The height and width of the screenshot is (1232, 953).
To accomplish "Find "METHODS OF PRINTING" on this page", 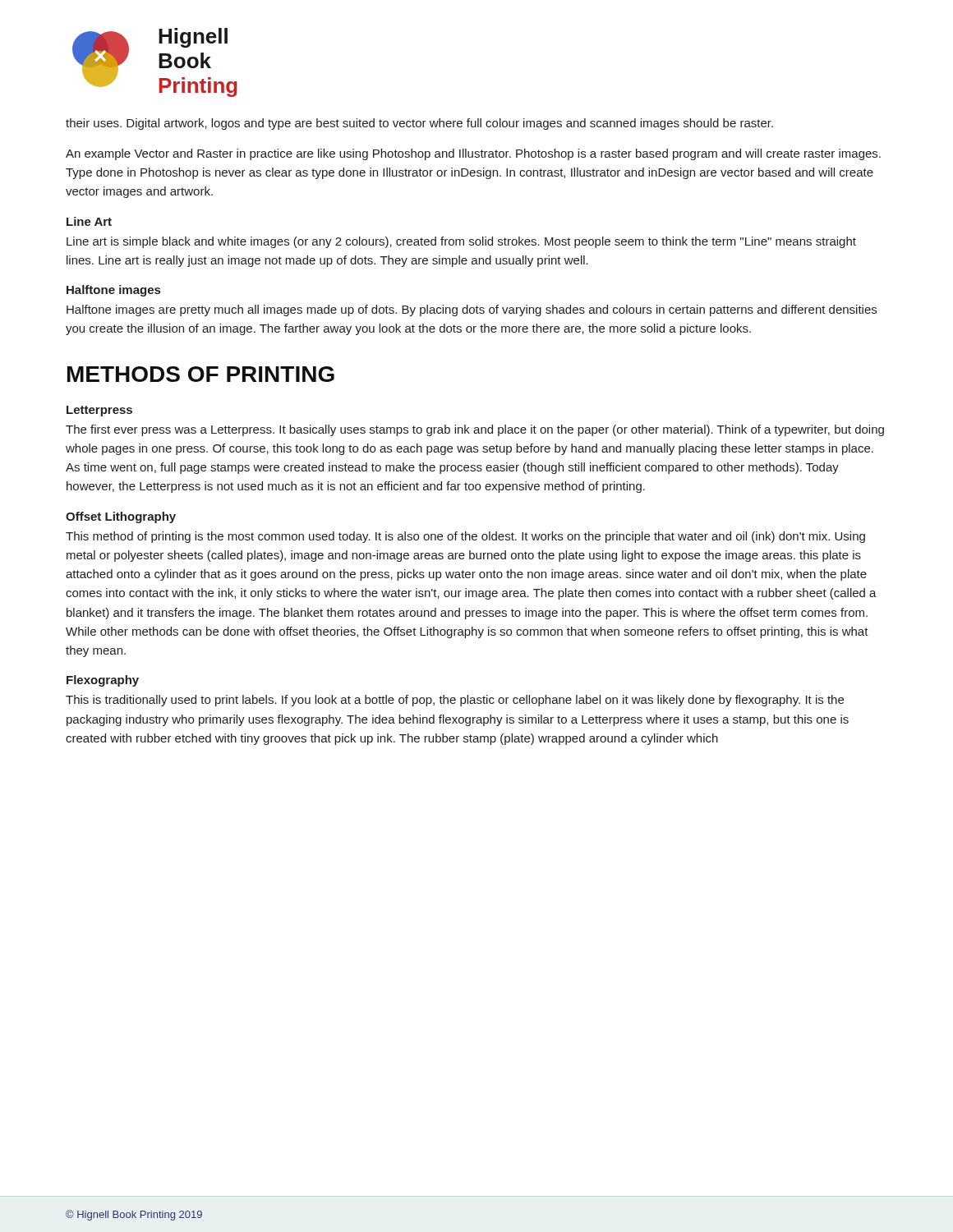I will pos(201,374).
